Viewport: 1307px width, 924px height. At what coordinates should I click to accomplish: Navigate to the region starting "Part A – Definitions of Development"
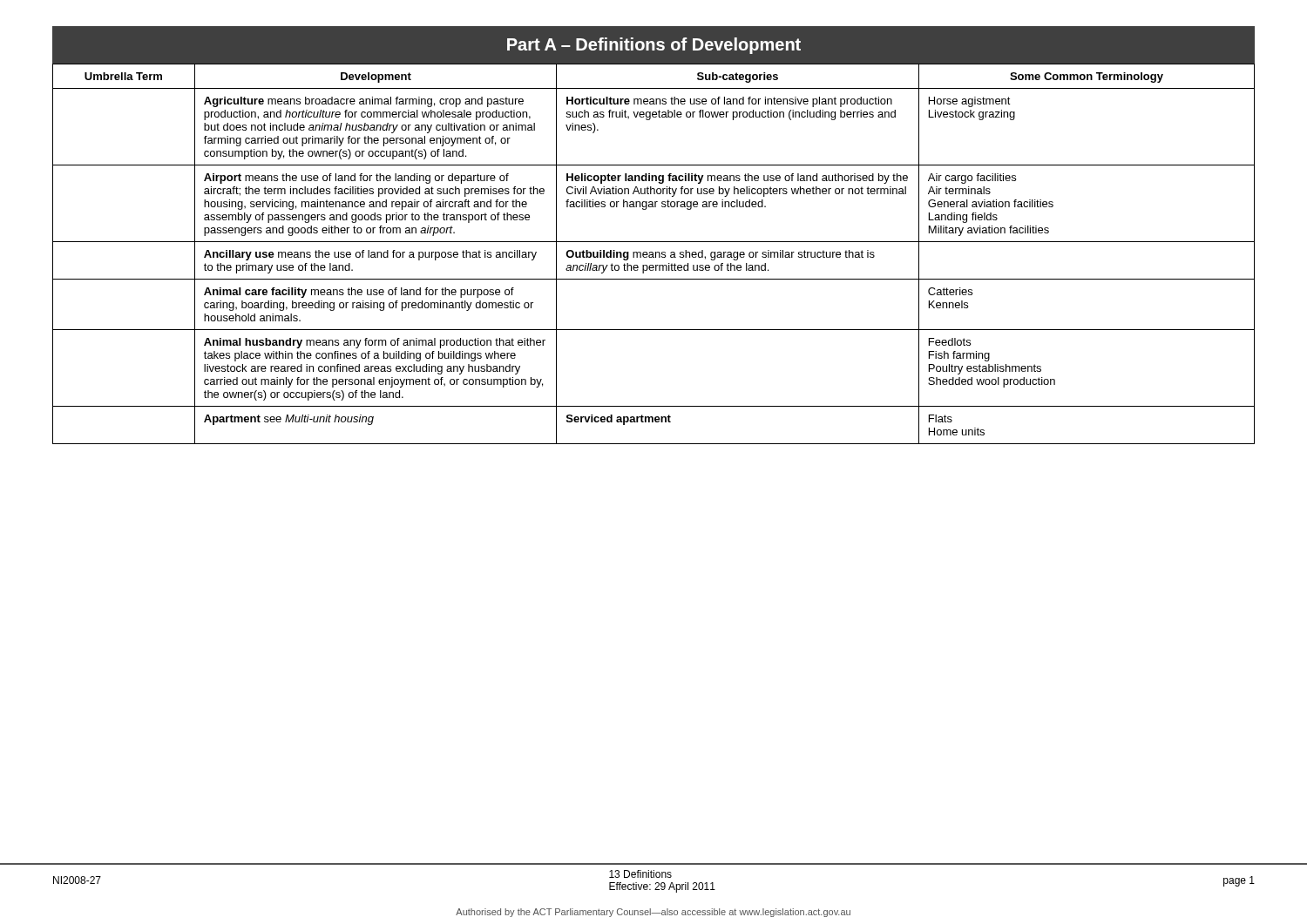coord(654,44)
